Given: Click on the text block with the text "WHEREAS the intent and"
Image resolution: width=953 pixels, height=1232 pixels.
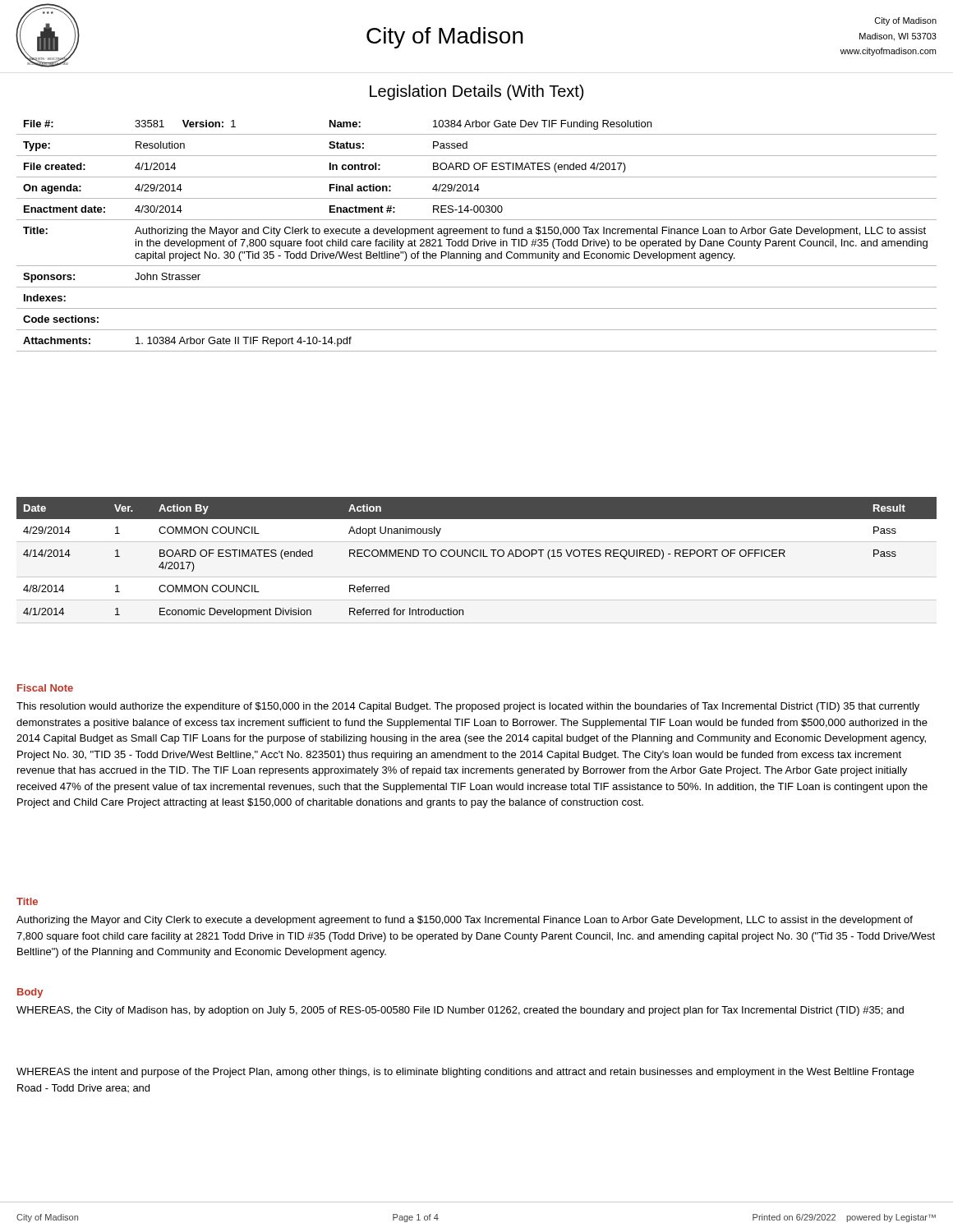Looking at the screenshot, I should pos(465,1079).
